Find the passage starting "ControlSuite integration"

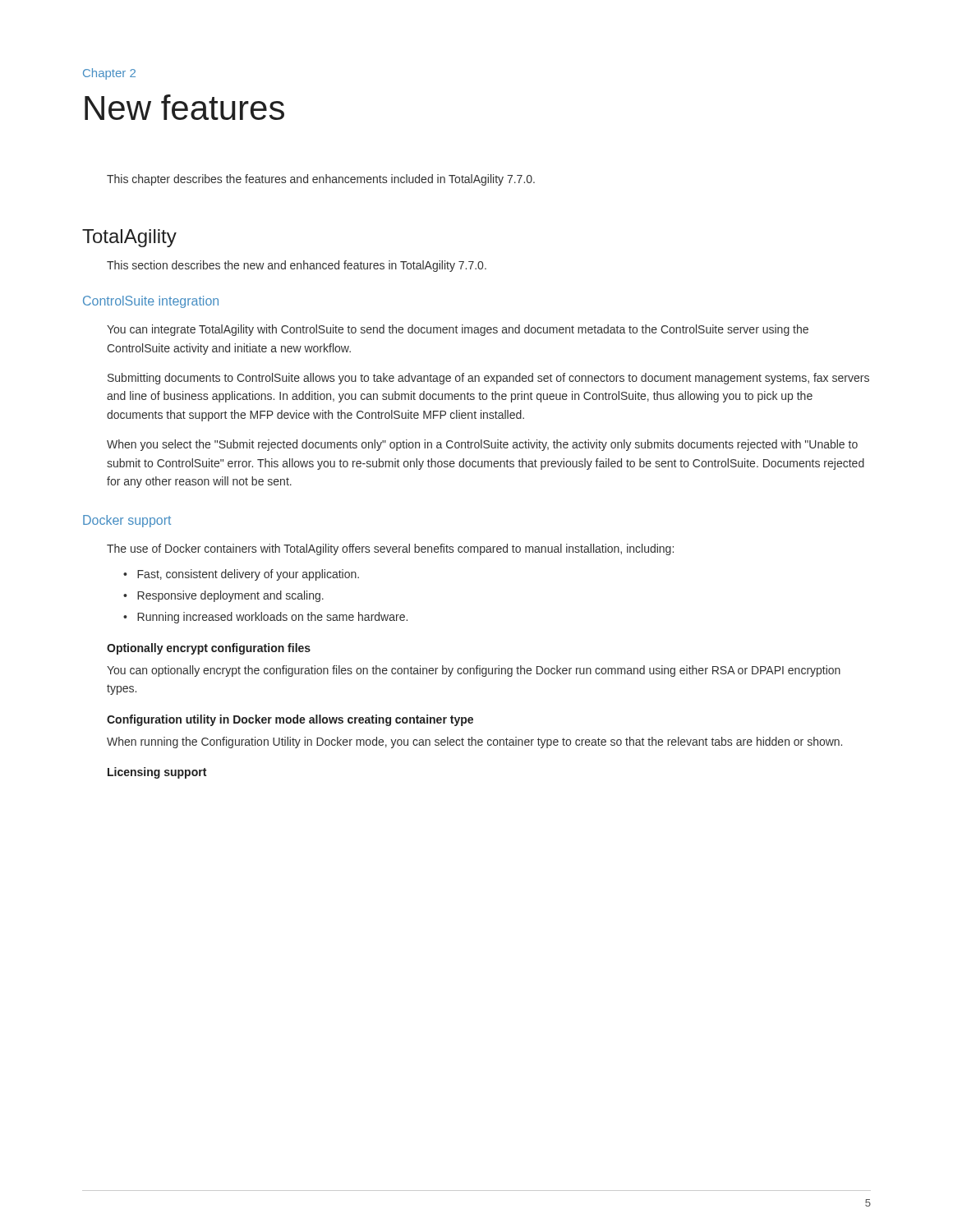coord(151,301)
